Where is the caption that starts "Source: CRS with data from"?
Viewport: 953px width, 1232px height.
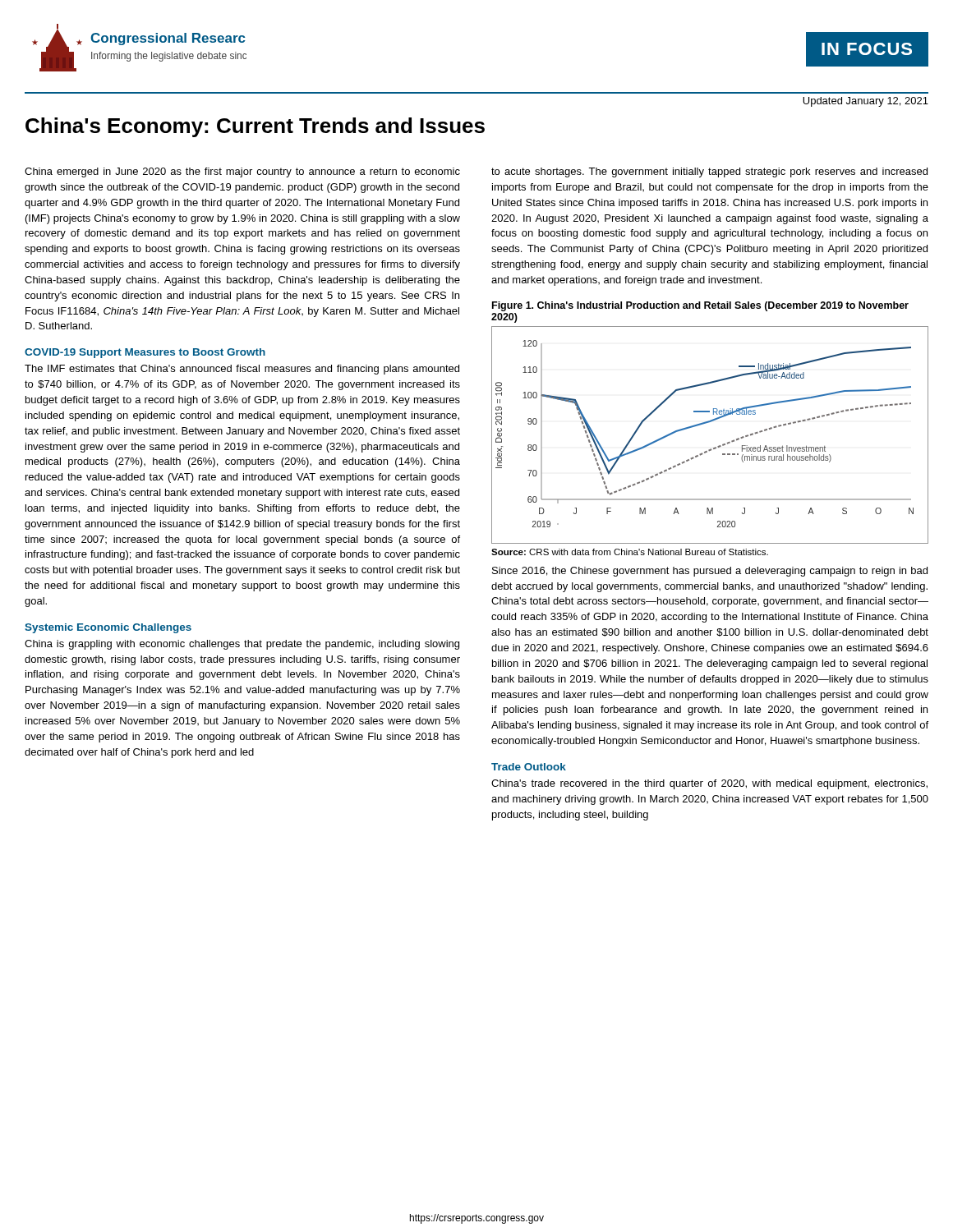coord(630,552)
